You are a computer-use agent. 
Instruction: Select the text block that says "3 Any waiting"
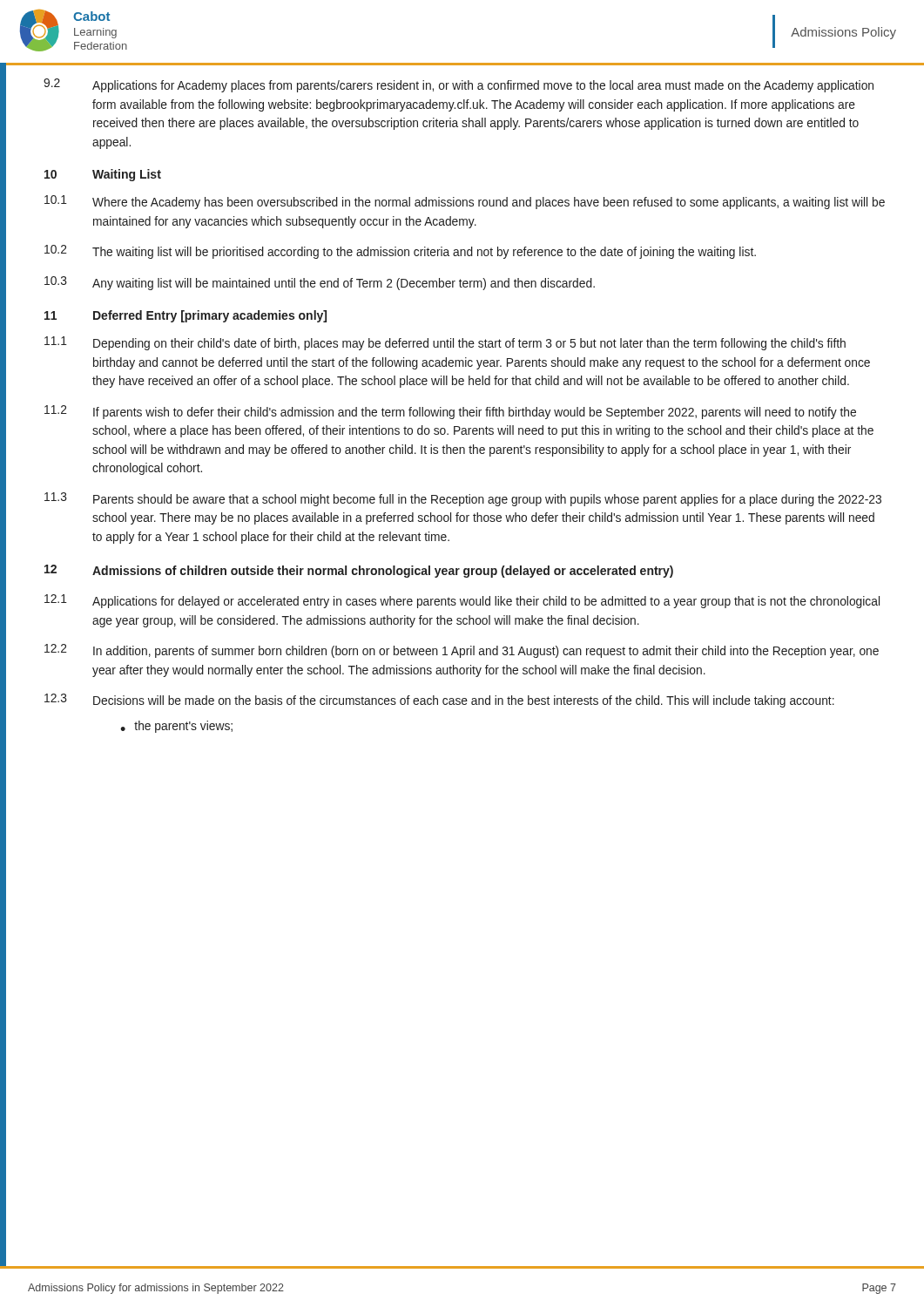point(320,282)
